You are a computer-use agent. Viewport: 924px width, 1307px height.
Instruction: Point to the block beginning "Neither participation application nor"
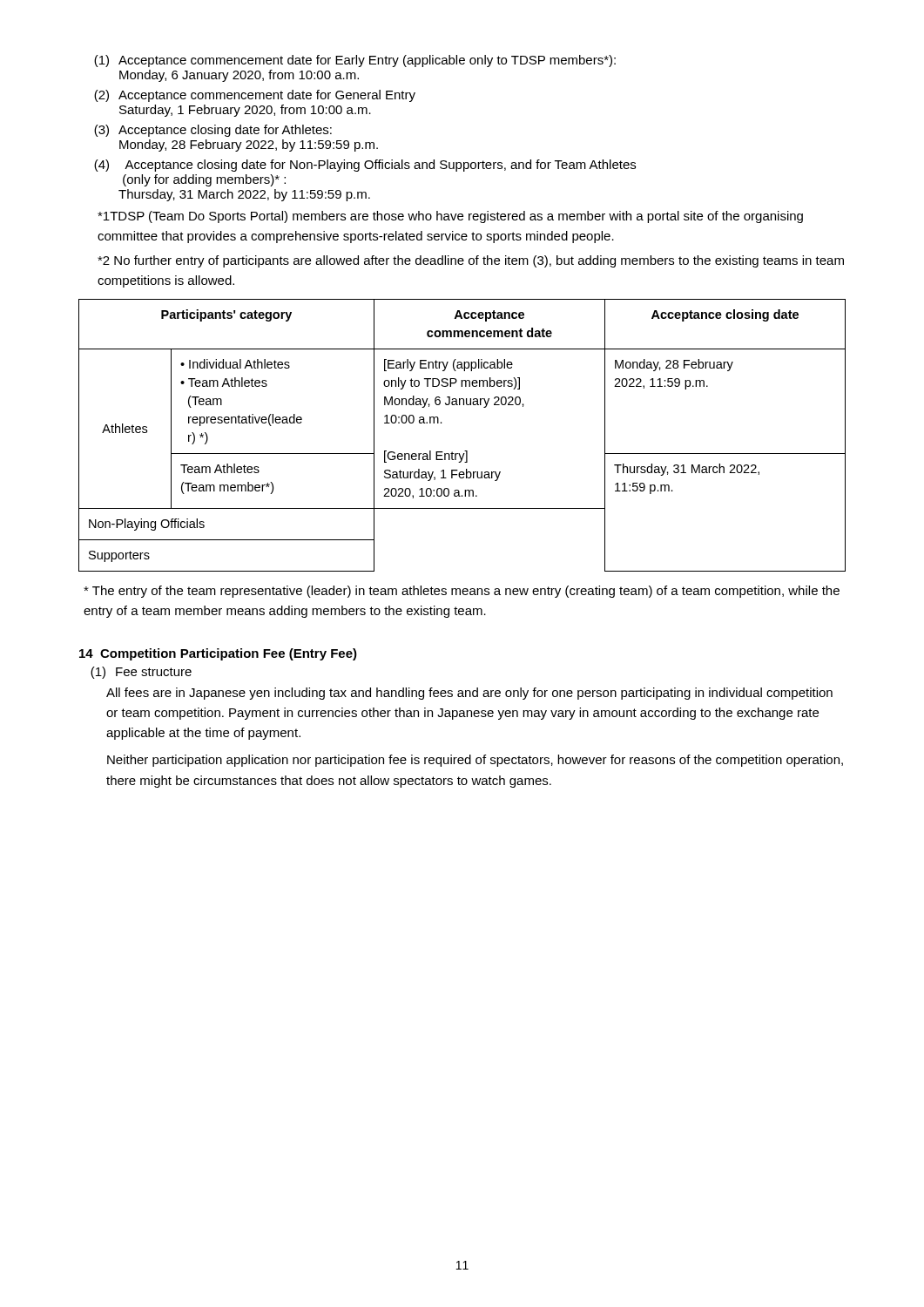[x=475, y=770]
